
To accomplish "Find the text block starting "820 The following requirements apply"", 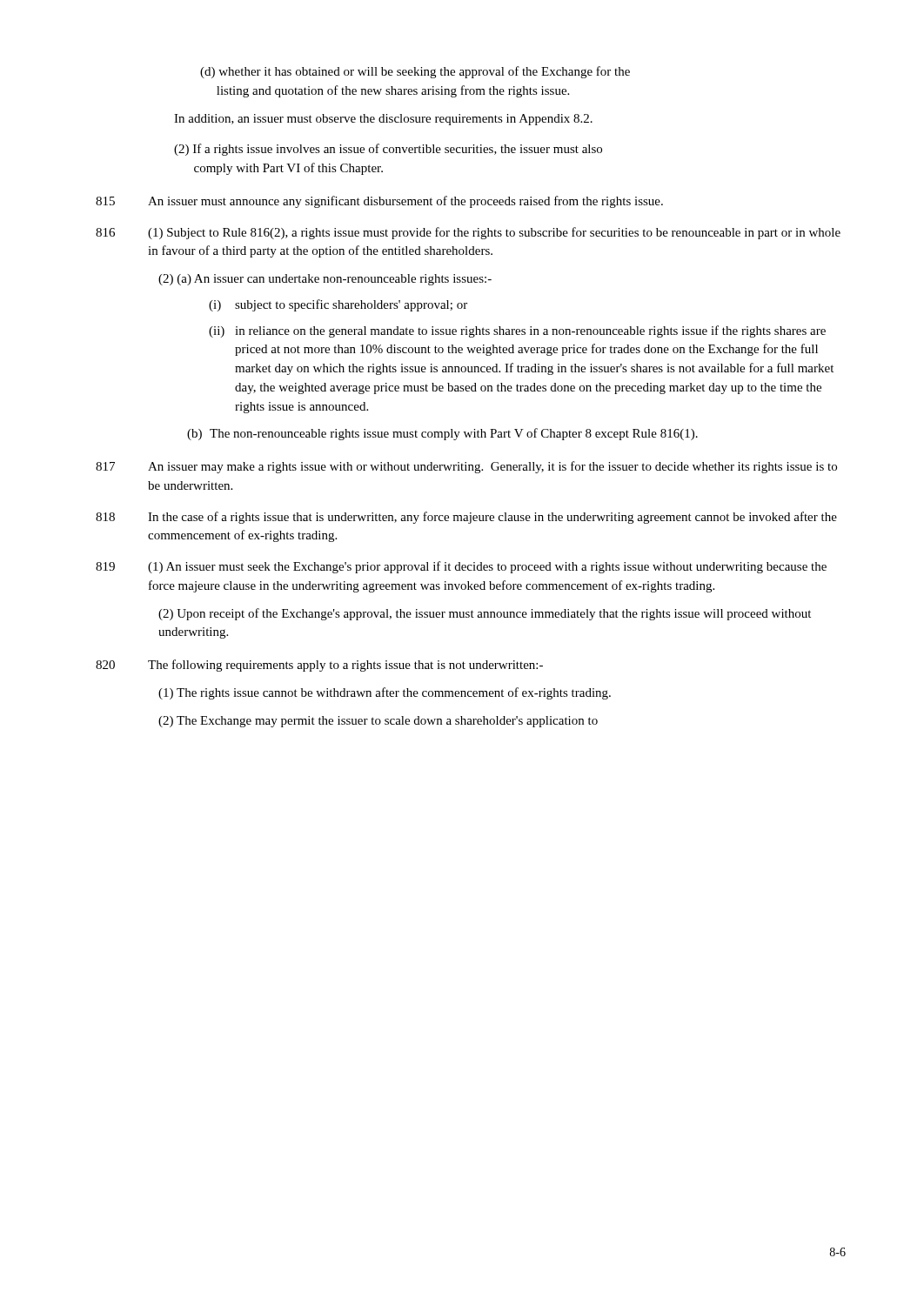I will click(471, 665).
